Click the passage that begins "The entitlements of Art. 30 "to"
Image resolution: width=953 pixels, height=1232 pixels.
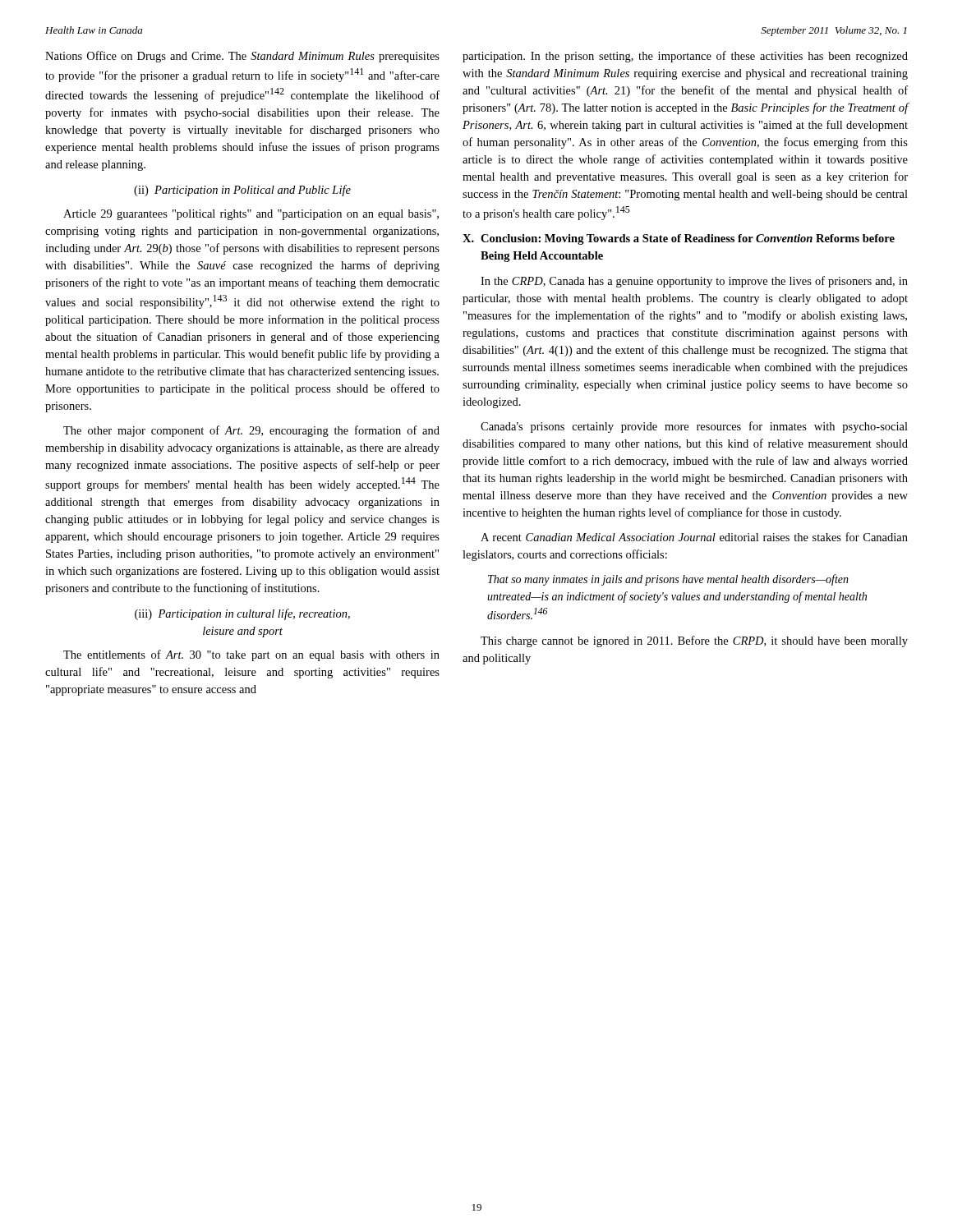[x=242, y=672]
